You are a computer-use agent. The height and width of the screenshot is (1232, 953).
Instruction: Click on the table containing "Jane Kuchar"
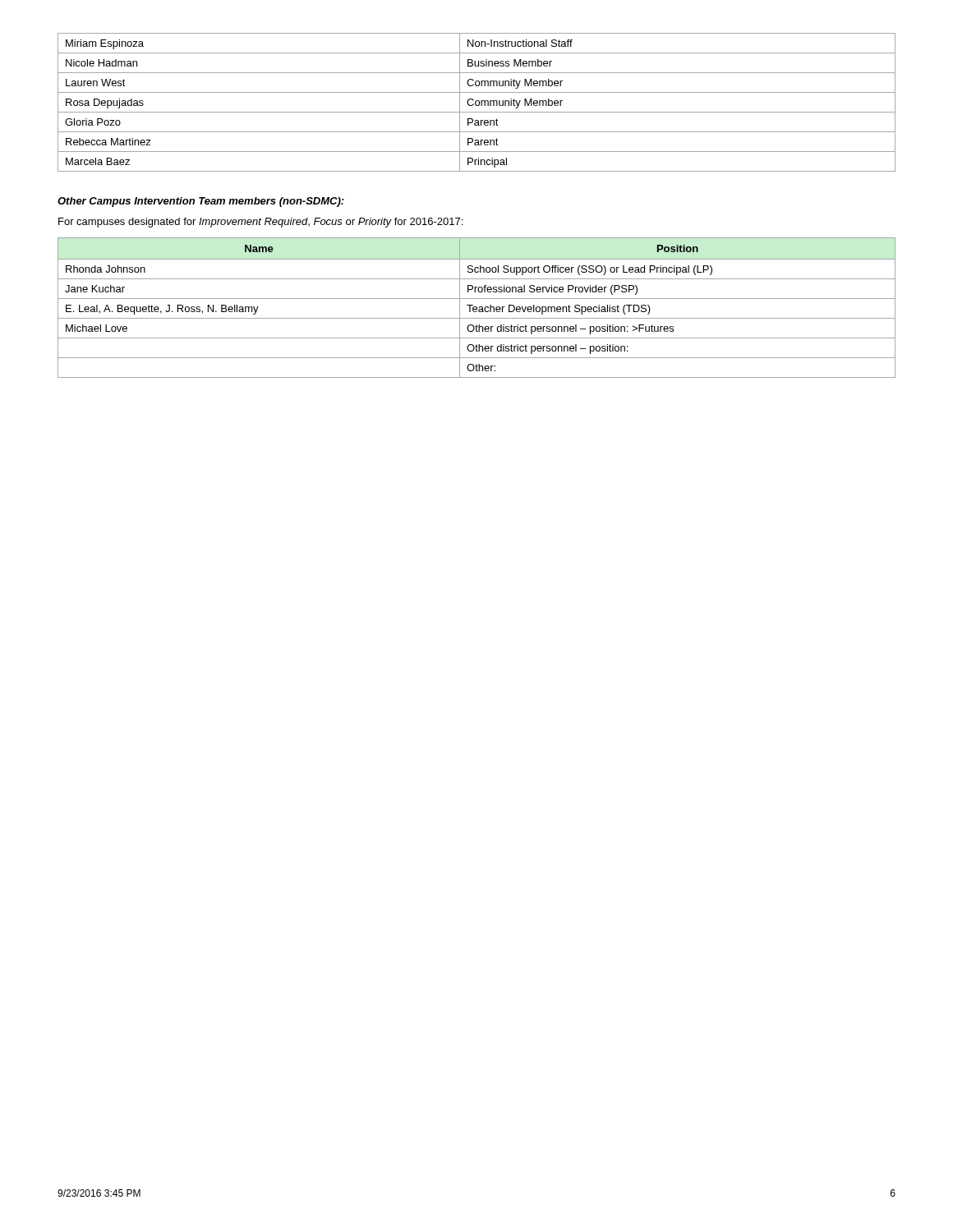(x=476, y=308)
